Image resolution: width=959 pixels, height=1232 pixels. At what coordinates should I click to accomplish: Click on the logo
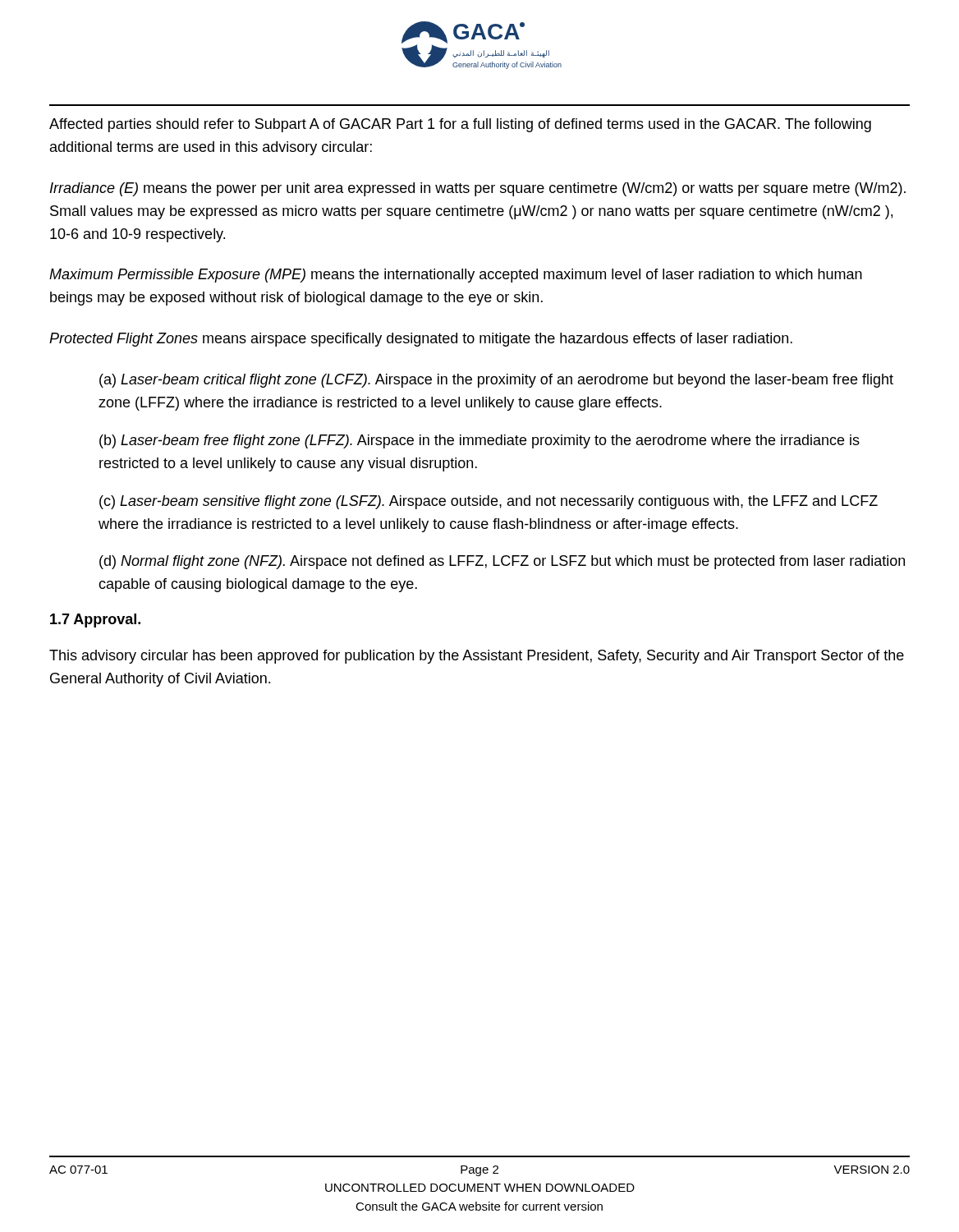[480, 51]
